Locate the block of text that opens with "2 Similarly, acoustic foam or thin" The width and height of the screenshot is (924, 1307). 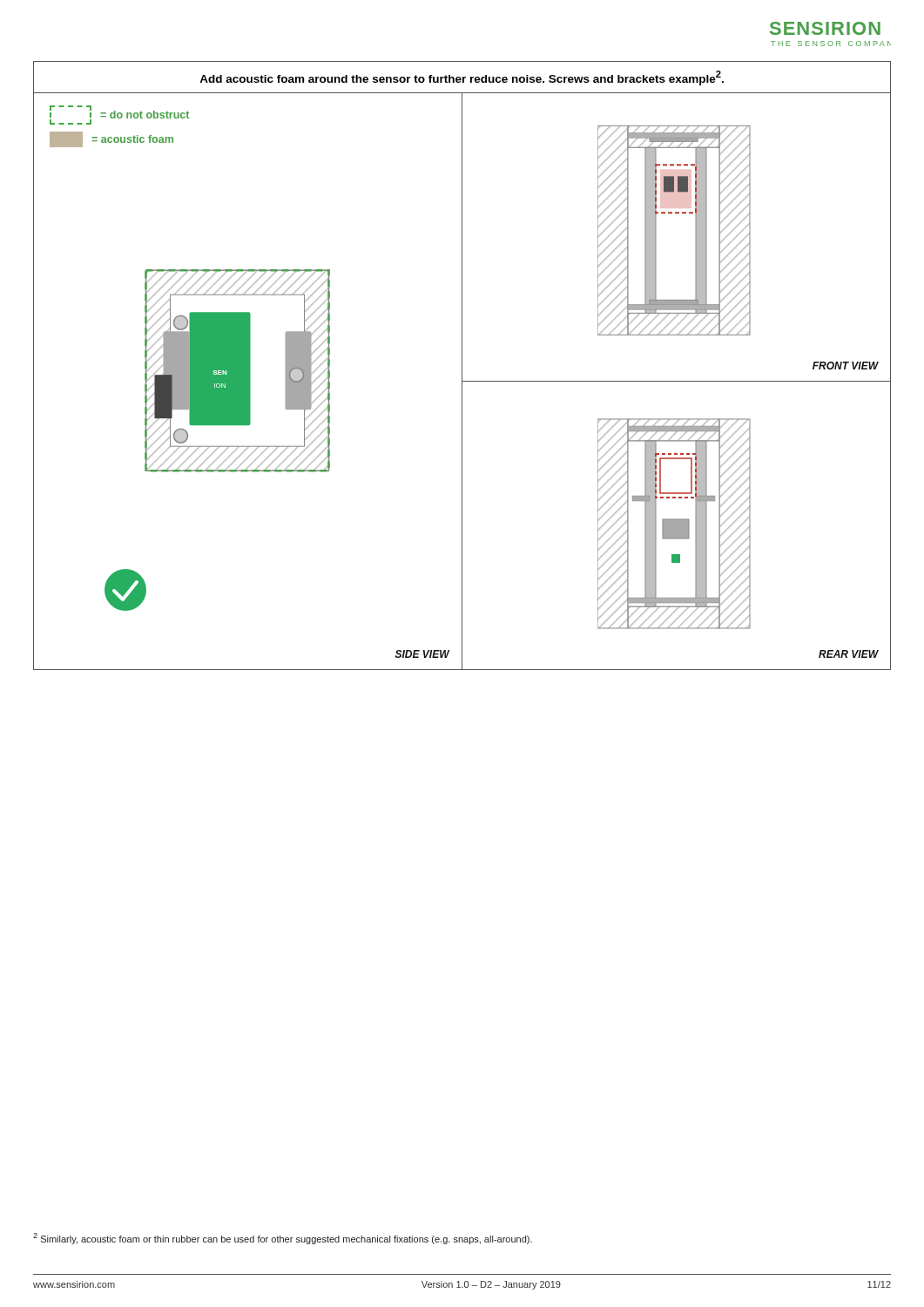pyautogui.click(x=283, y=1238)
